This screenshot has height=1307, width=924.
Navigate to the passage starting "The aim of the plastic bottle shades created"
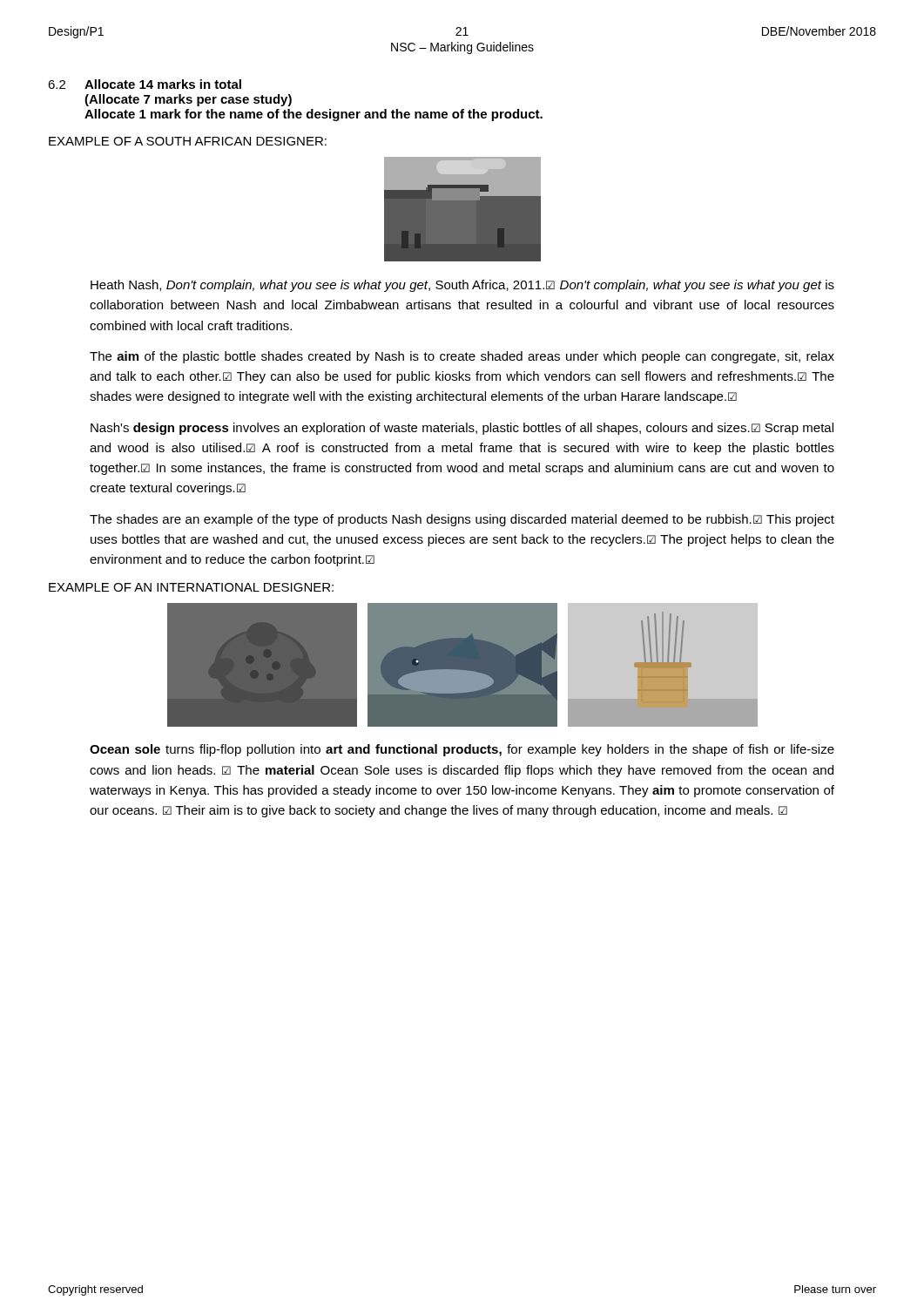tap(462, 376)
